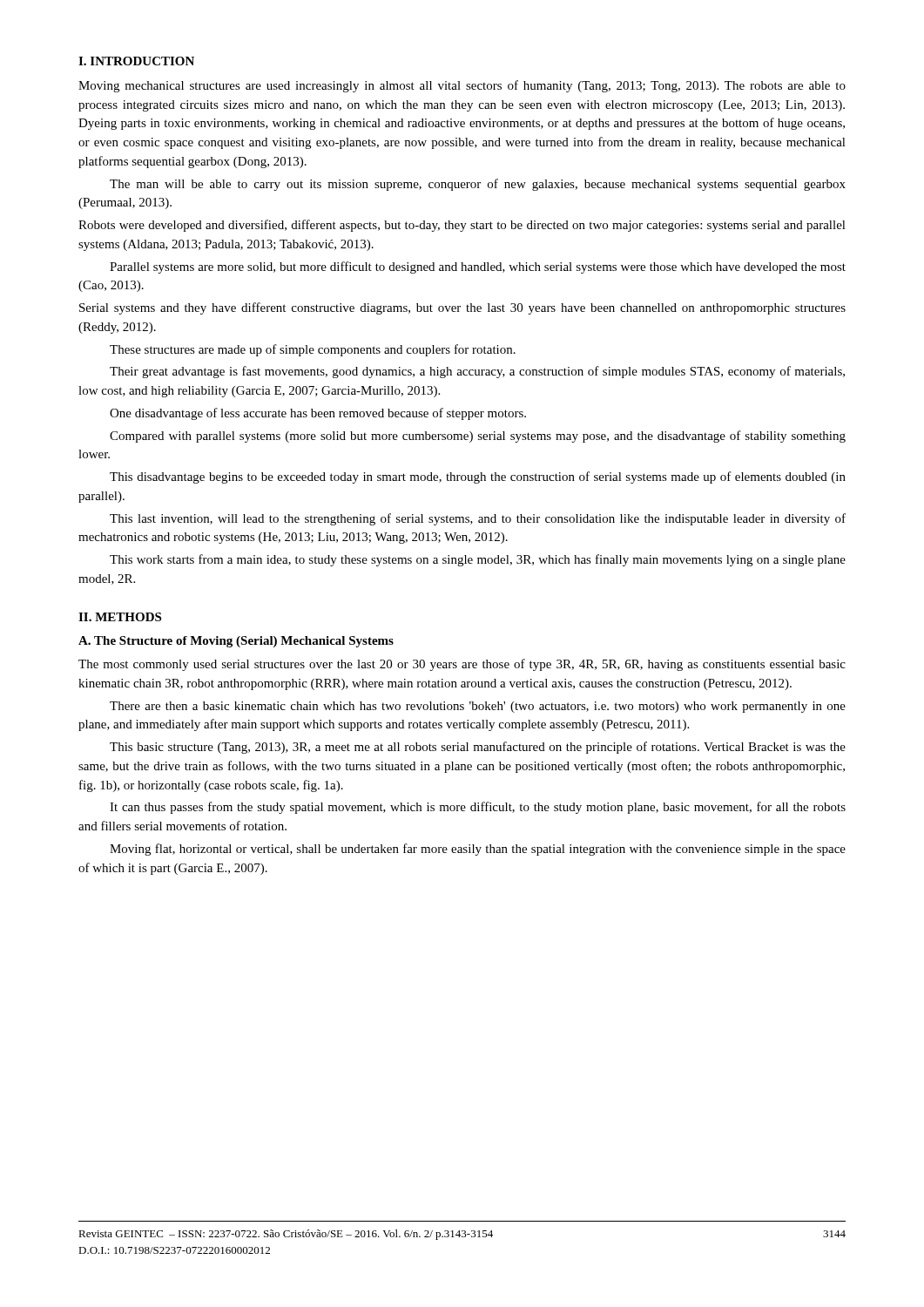This screenshot has height=1307, width=924.
Task: Select the text block that reads "This basic structure (Tang, 2013),"
Action: pyautogui.click(x=462, y=766)
